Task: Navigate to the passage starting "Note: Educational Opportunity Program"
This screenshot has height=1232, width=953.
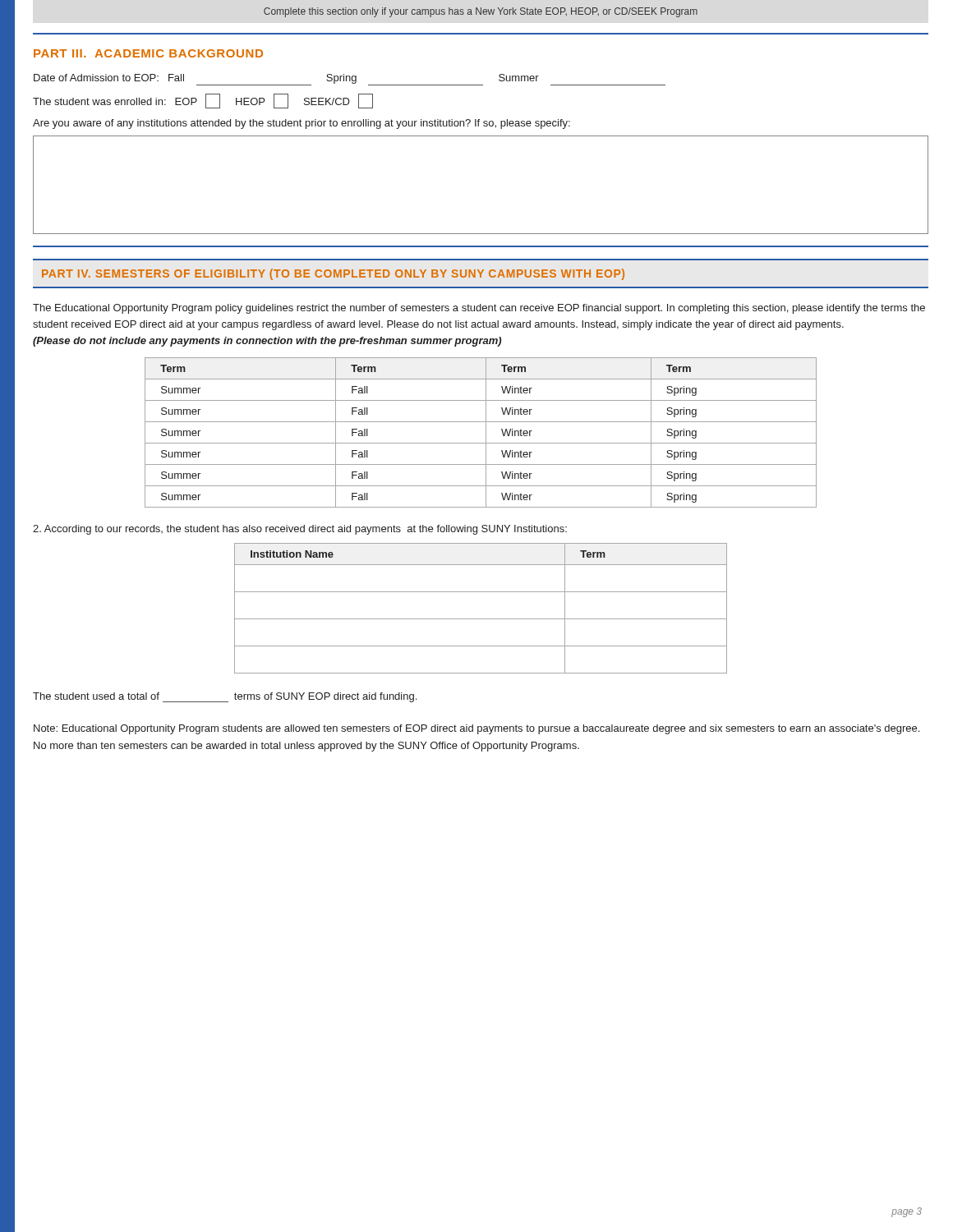Action: (477, 737)
